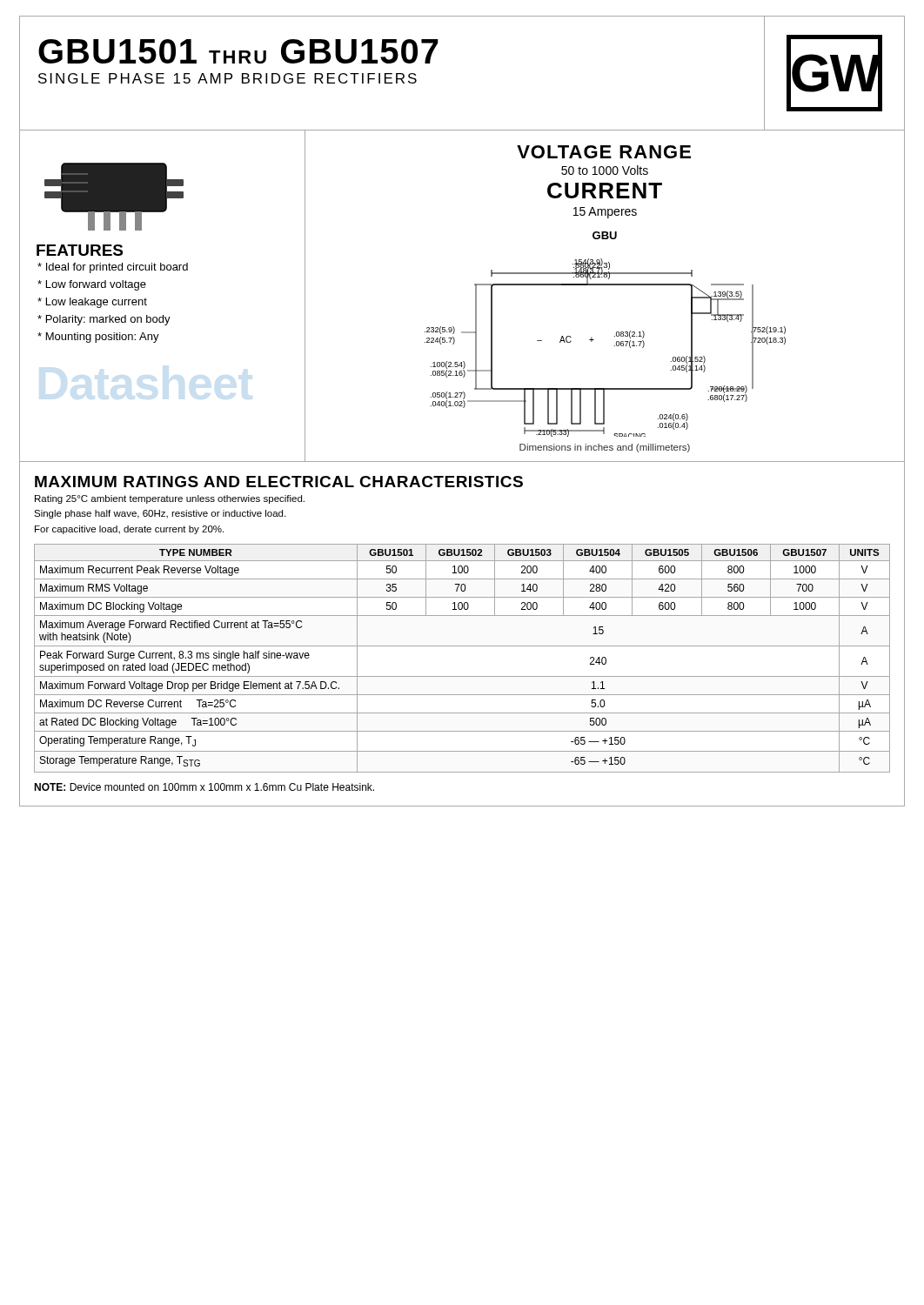The width and height of the screenshot is (924, 1305).
Task: Select the text starting "MAXIMUM RATINGS AND ELECTRICAL CHARACTERISTICS"
Action: point(279,482)
